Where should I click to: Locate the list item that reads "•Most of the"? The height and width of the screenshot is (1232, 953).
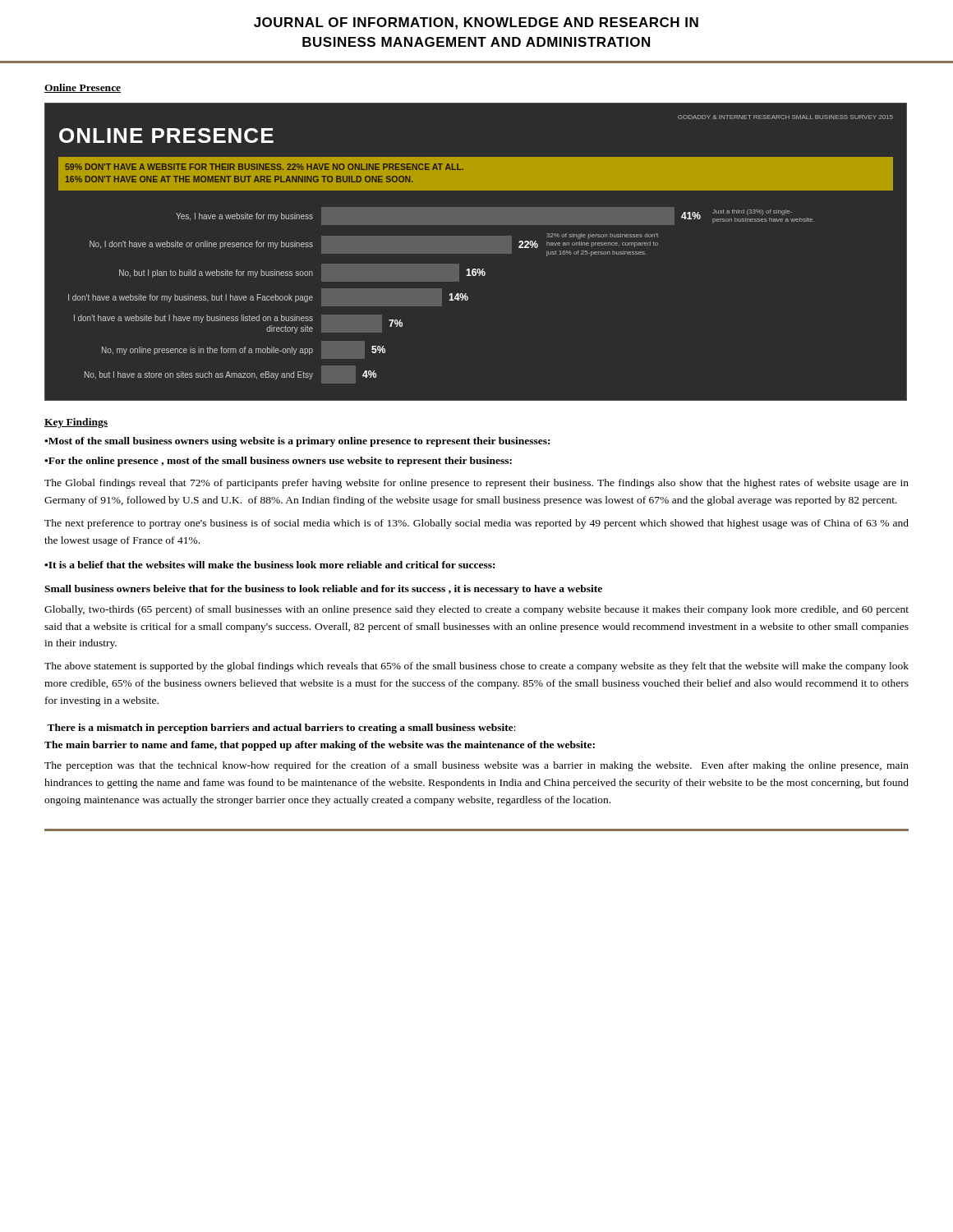[x=298, y=441]
